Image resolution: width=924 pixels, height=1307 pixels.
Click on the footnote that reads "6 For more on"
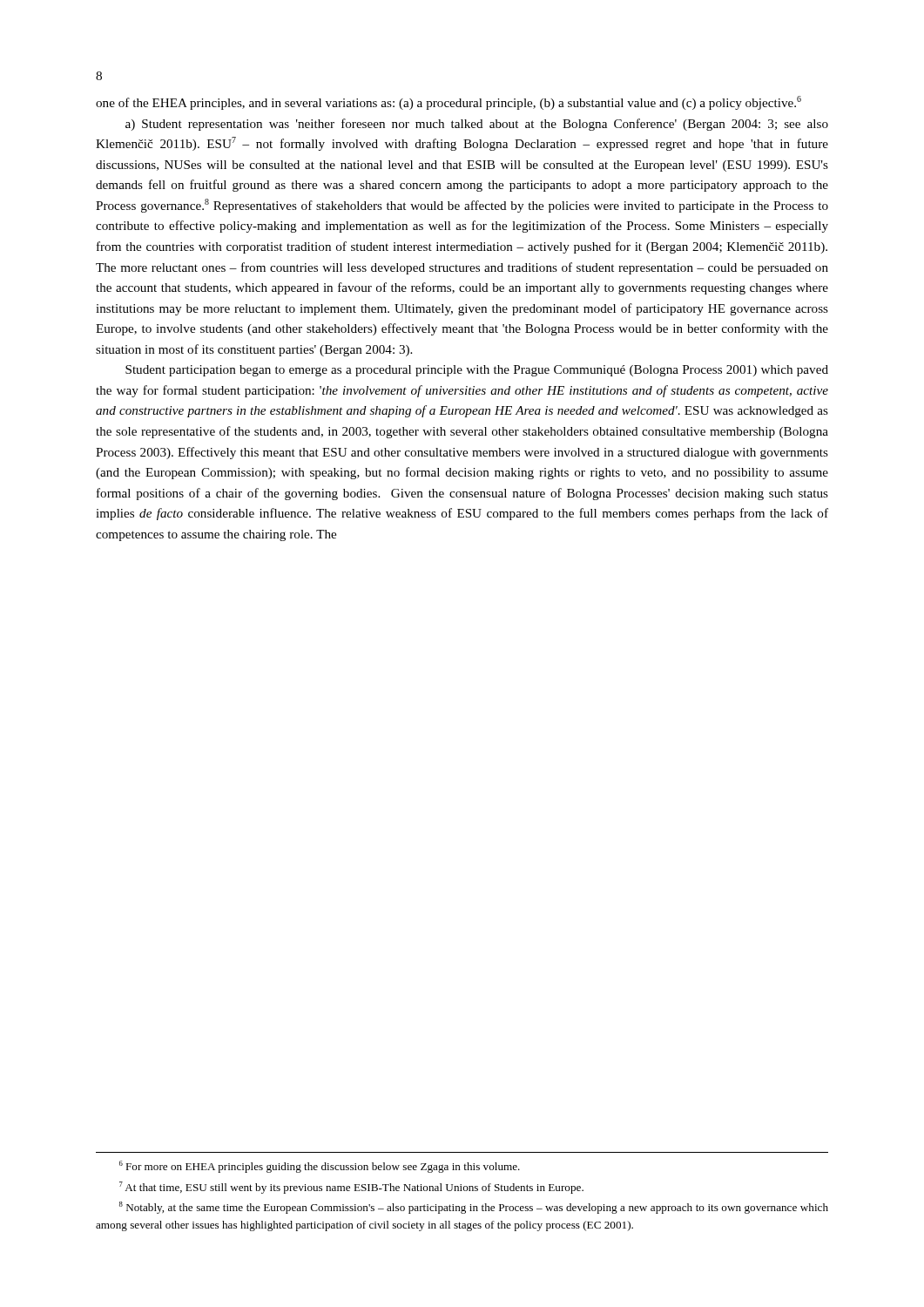pyautogui.click(x=320, y=1166)
